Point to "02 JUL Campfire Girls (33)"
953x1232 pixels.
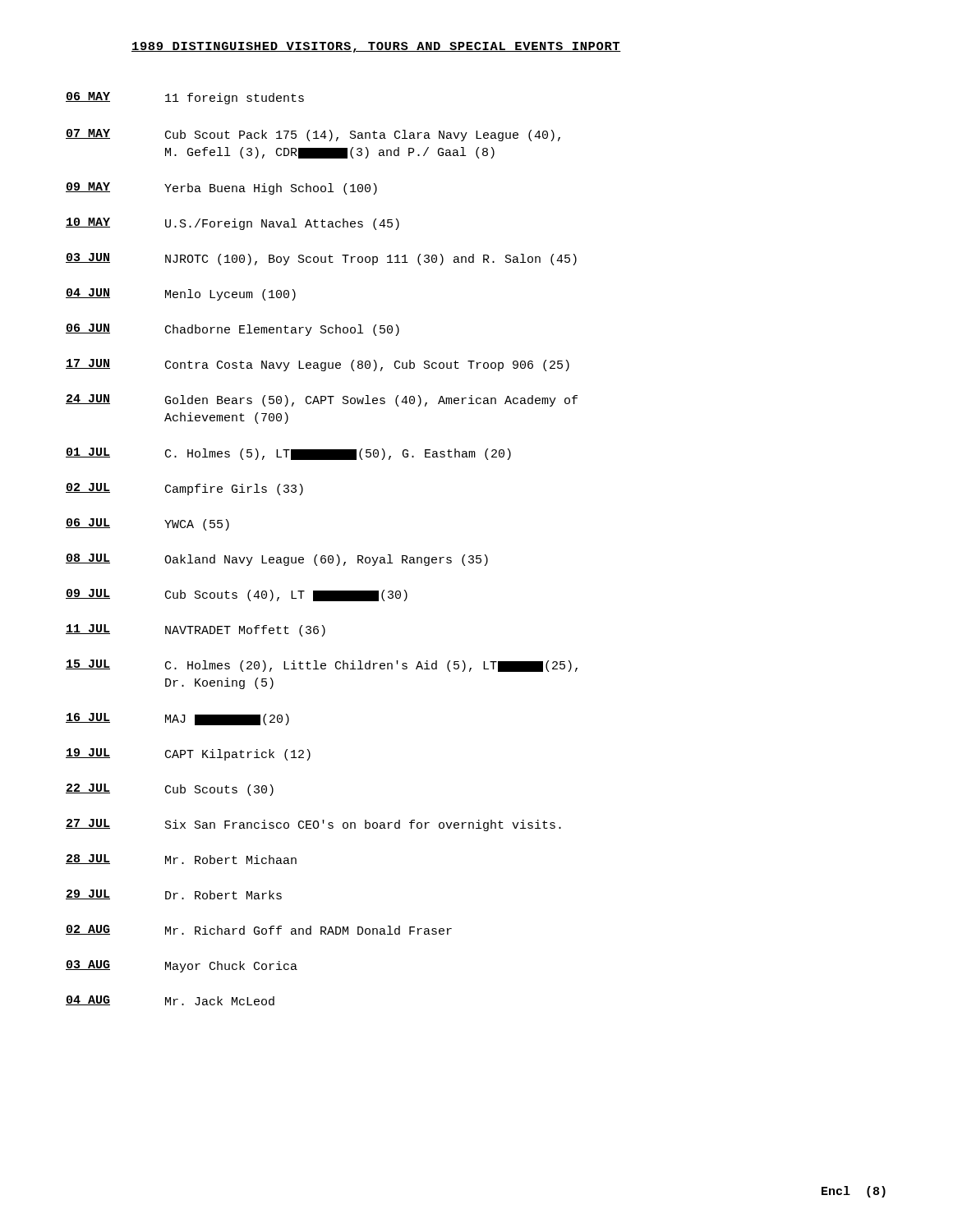tap(184, 489)
